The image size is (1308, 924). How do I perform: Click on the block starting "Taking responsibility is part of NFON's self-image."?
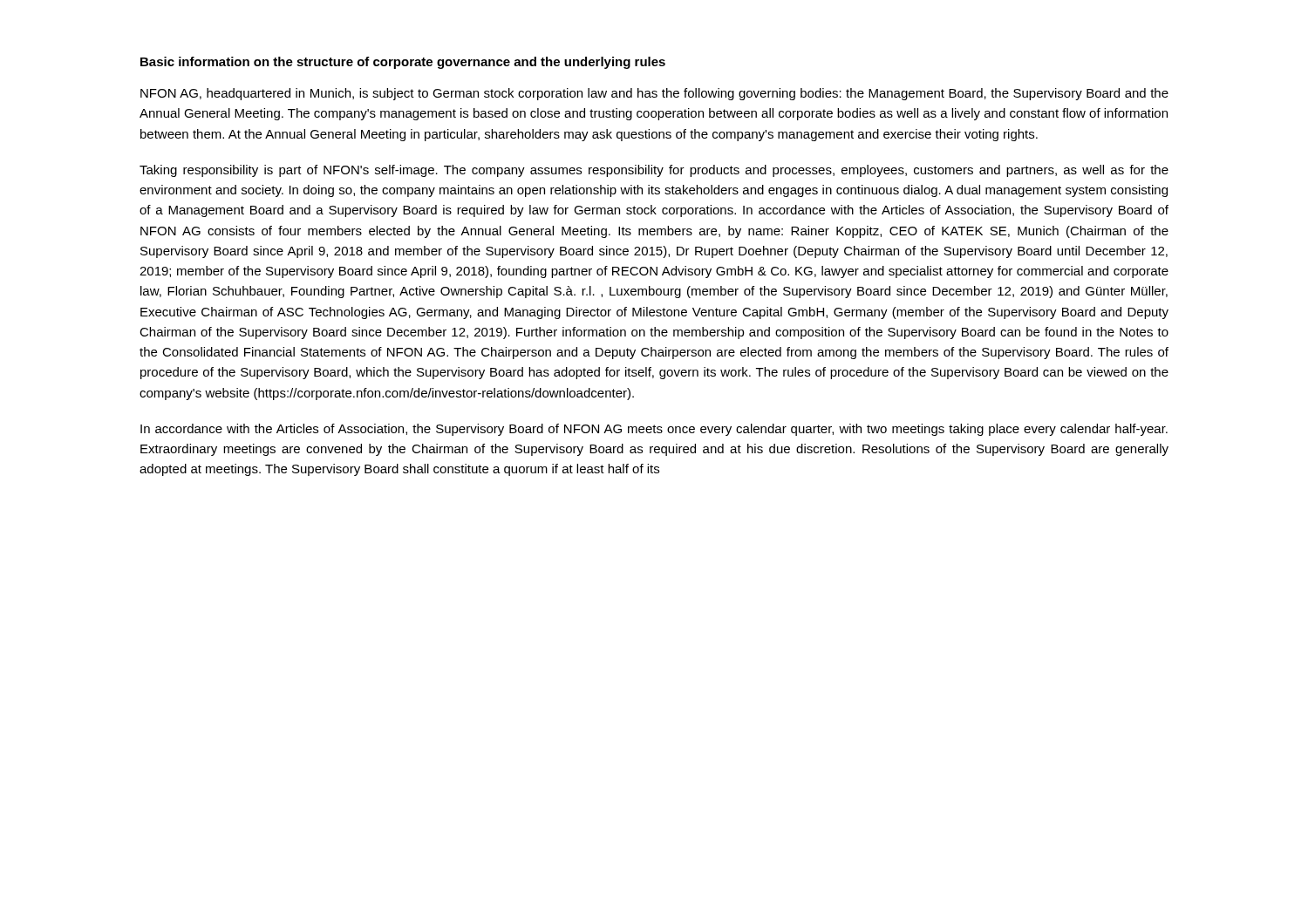coord(654,281)
